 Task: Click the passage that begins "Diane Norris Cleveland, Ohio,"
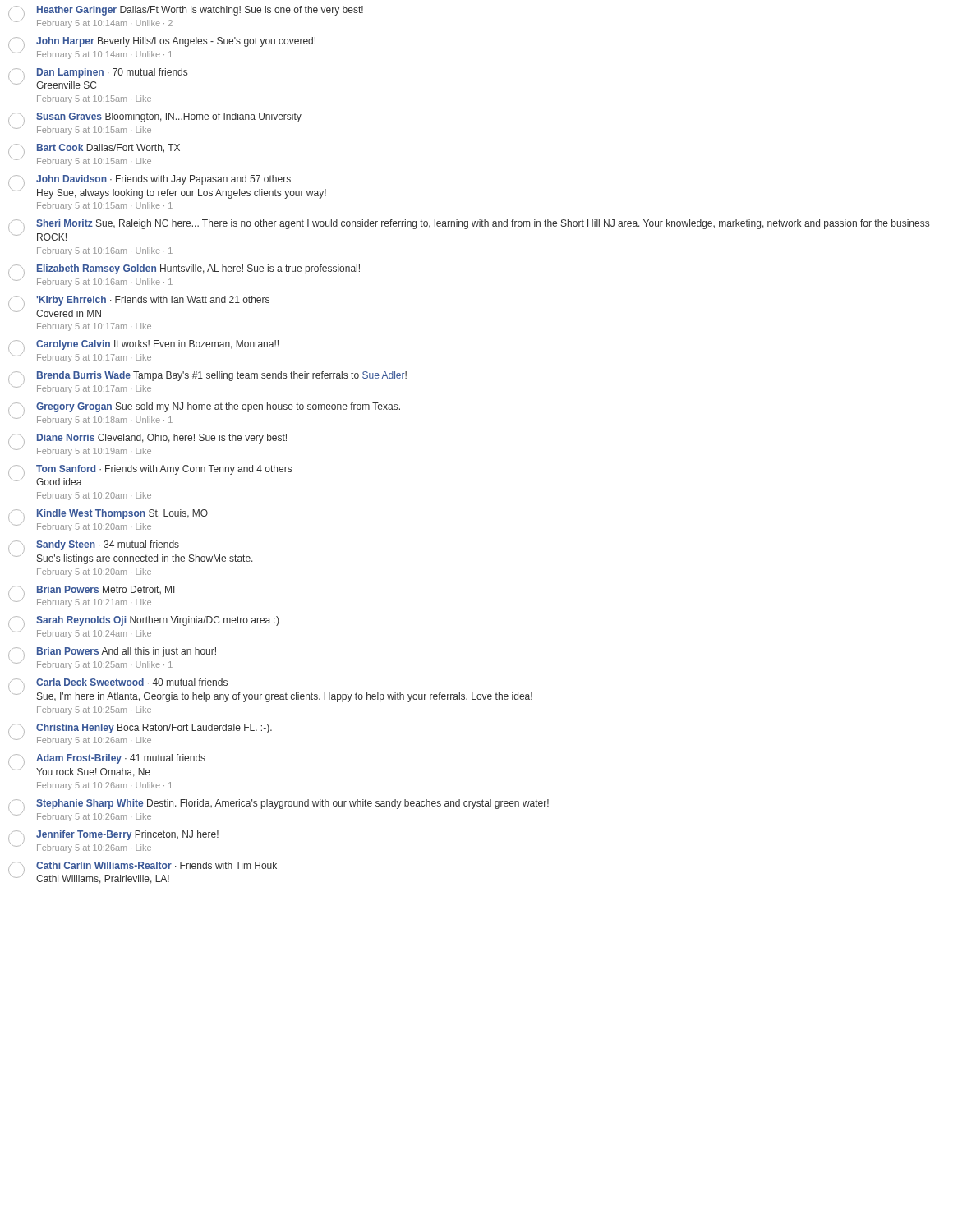147,439
